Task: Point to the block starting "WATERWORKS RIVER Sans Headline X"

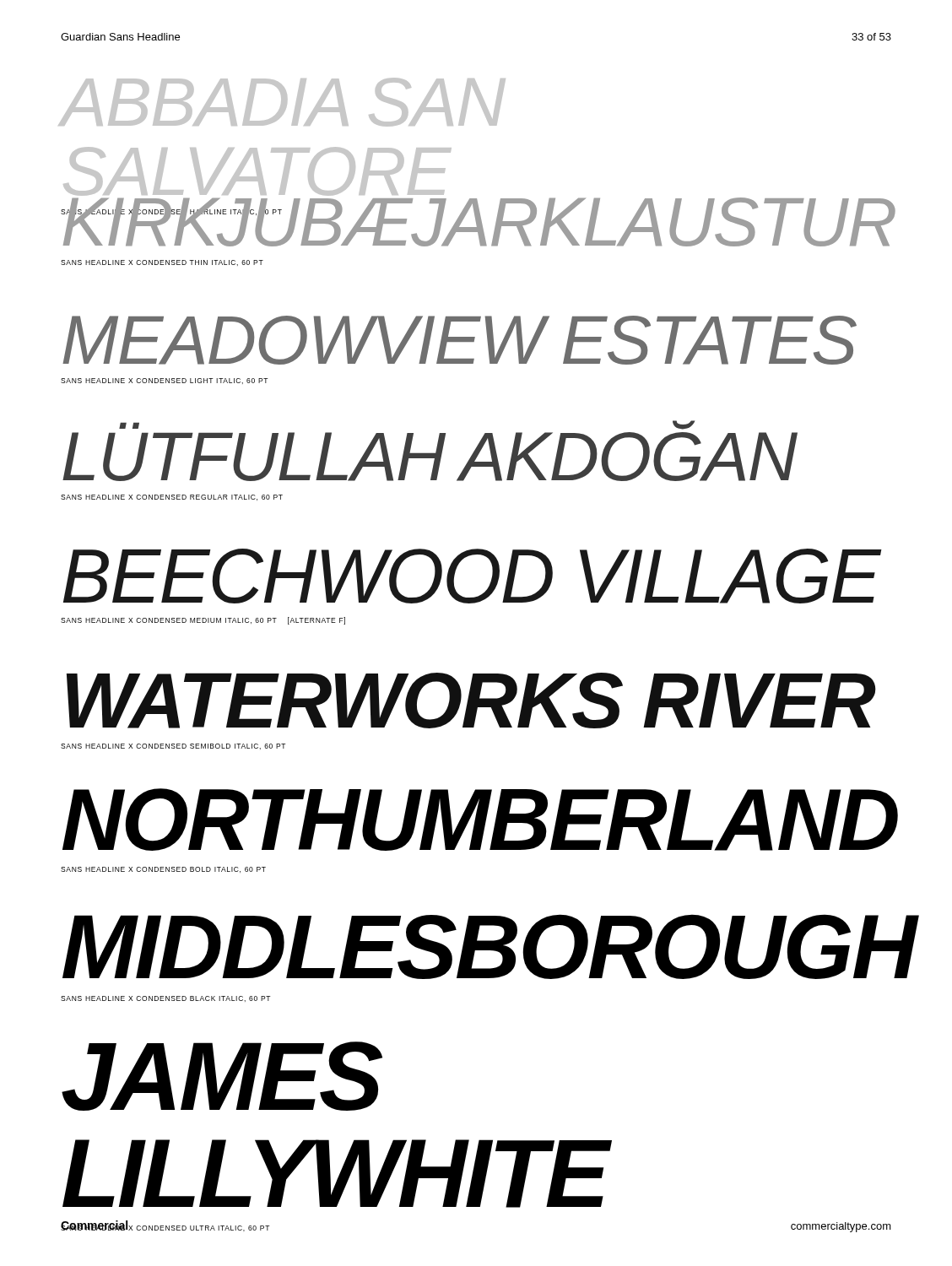Action: [x=476, y=706]
